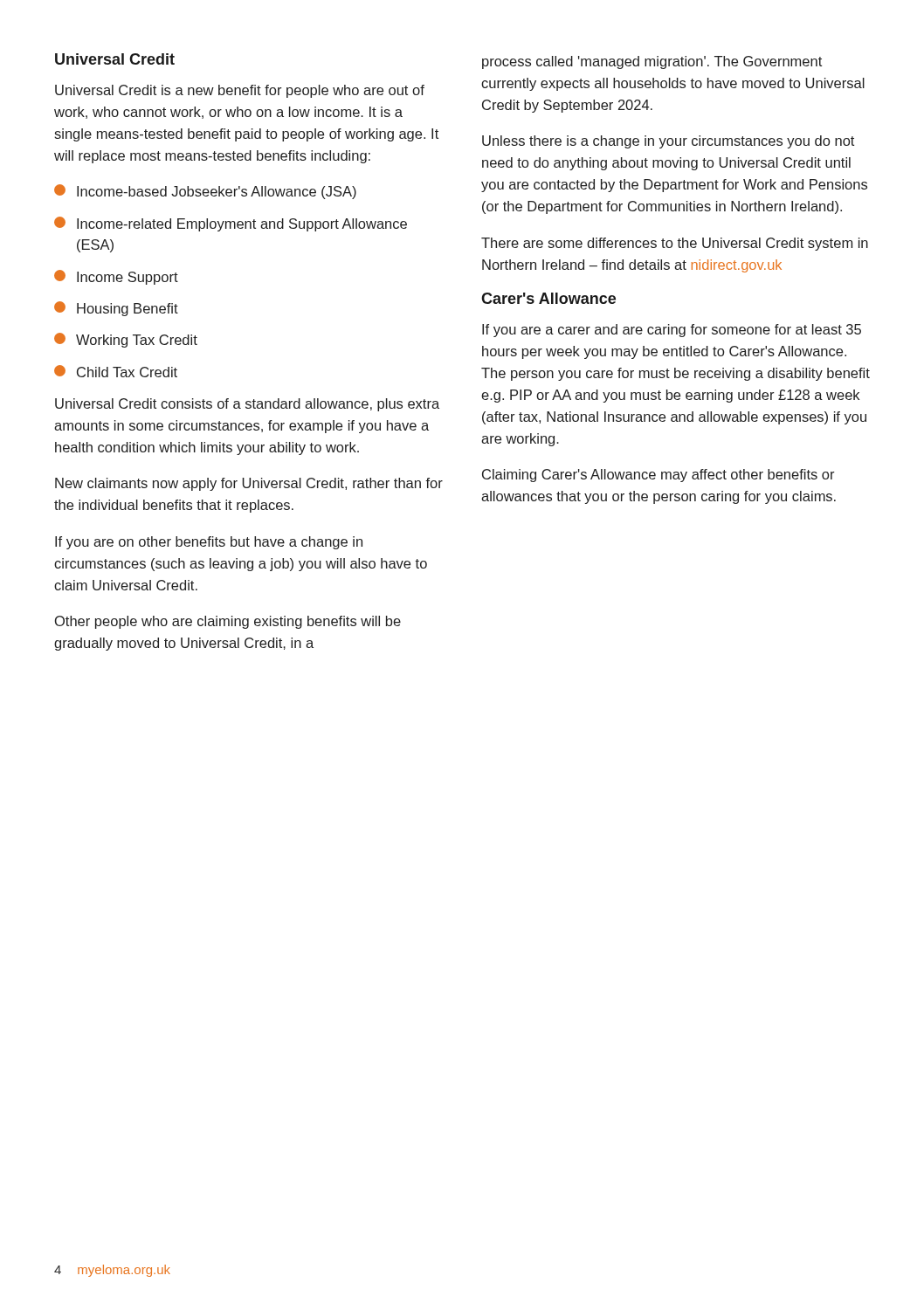Locate the text block containing "New claimants now apply for Universal"
The width and height of the screenshot is (924, 1310).
coord(248,494)
